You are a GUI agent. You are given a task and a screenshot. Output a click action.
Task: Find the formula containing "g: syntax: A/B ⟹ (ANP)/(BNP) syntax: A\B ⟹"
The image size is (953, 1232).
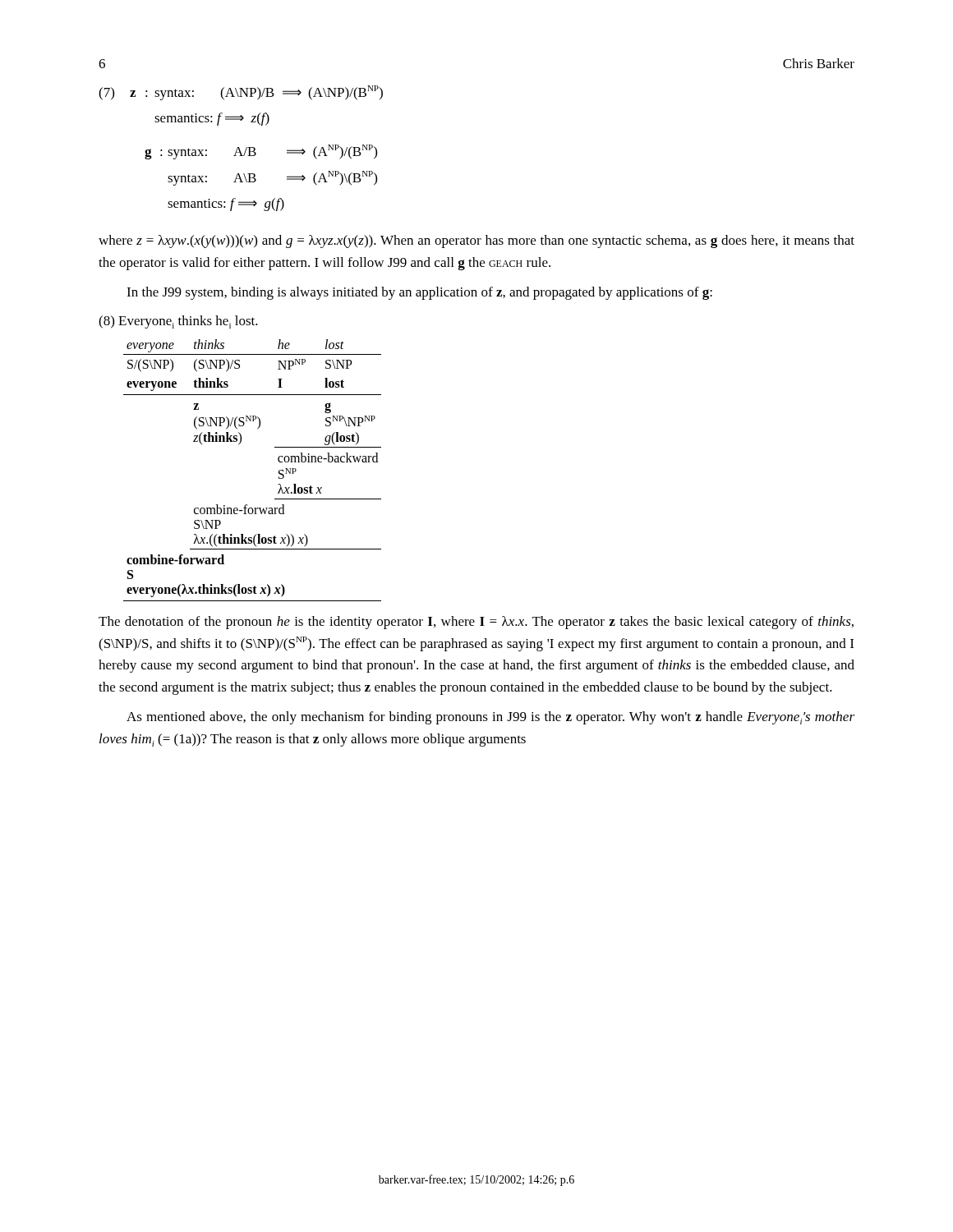coord(179,152)
